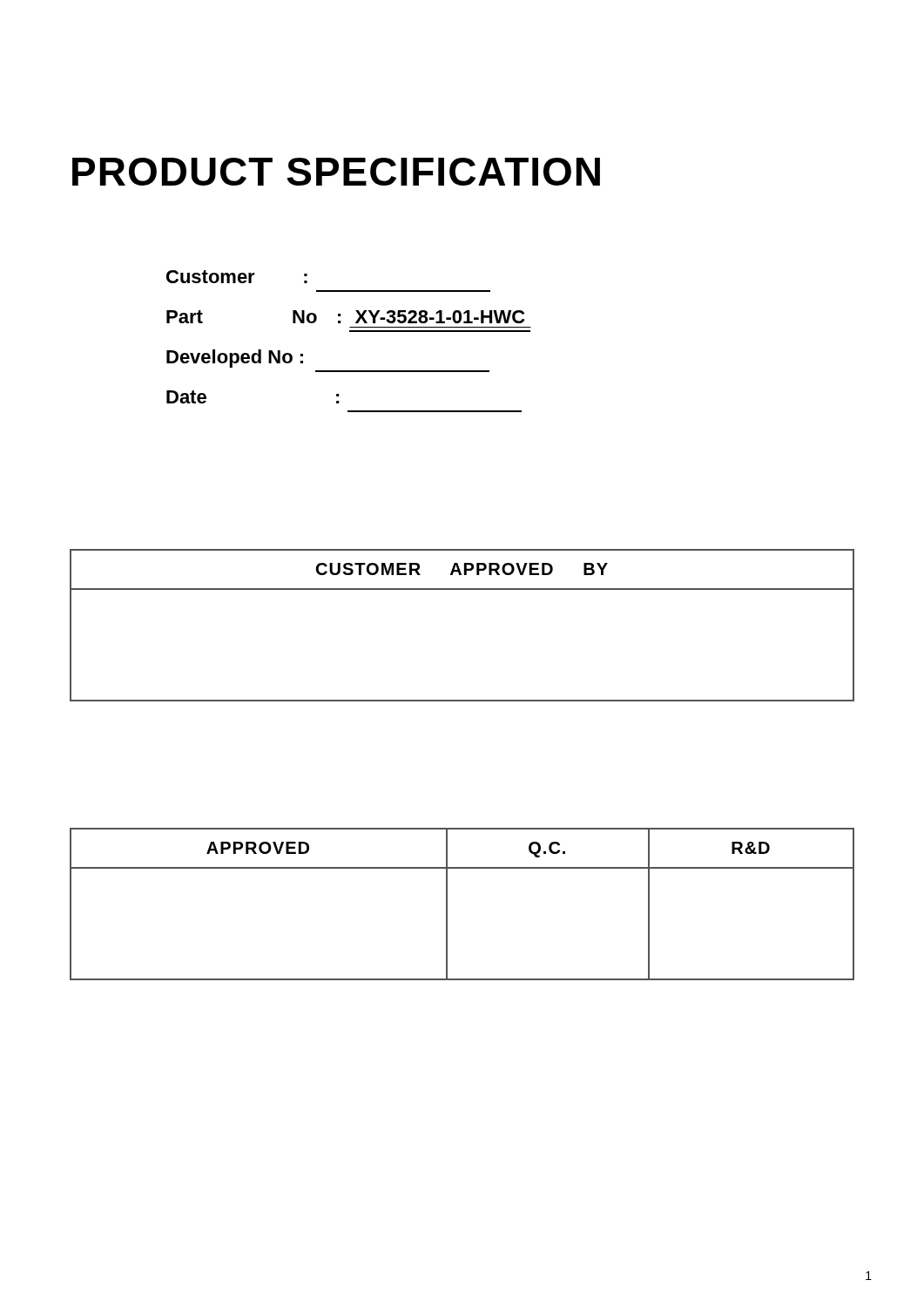This screenshot has width=924, height=1307.
Task: Select the title with the text "PRODUCT SPECIFICATION"
Action: 462,172
